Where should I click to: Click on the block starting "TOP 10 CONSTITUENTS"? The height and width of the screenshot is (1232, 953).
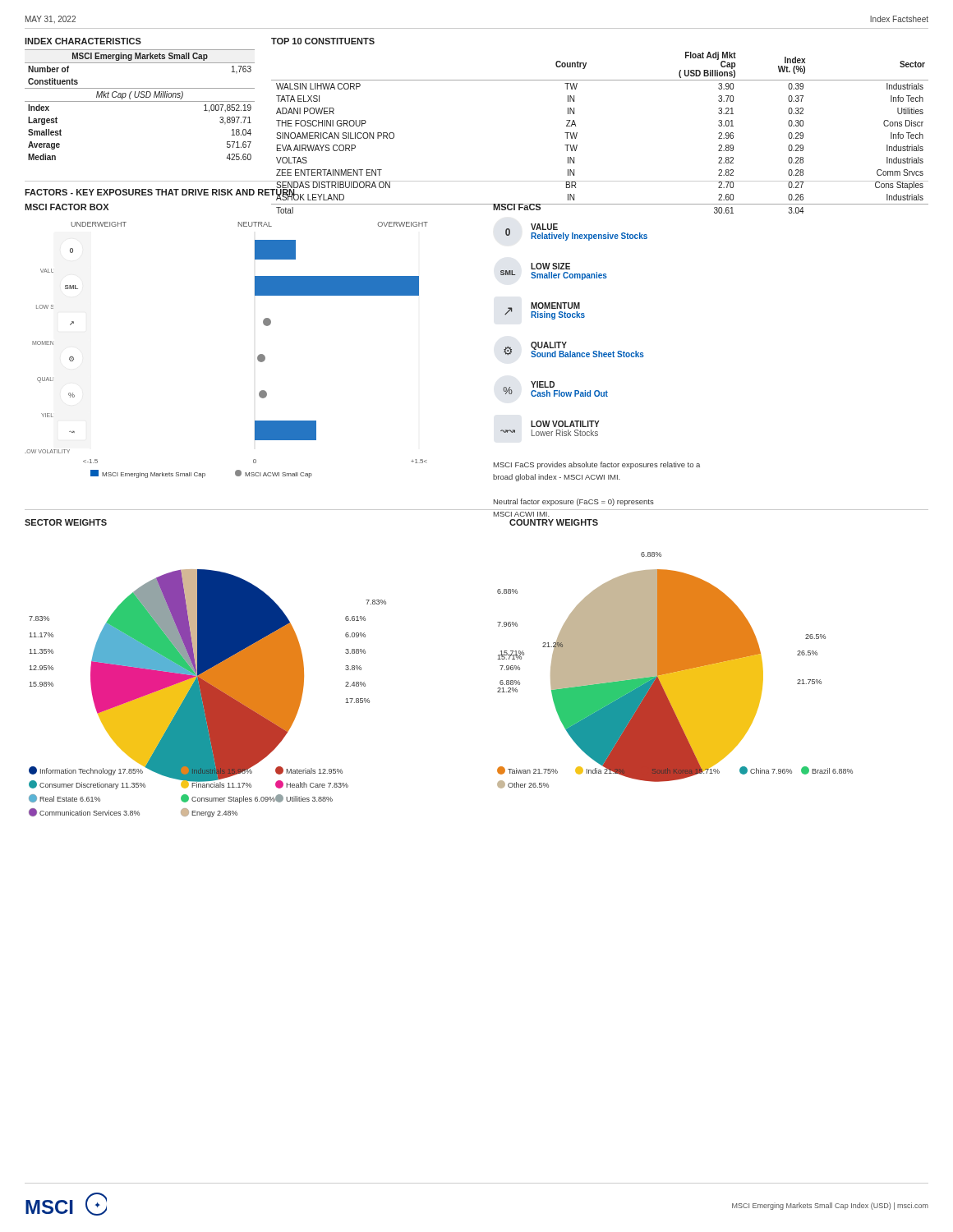pos(323,41)
